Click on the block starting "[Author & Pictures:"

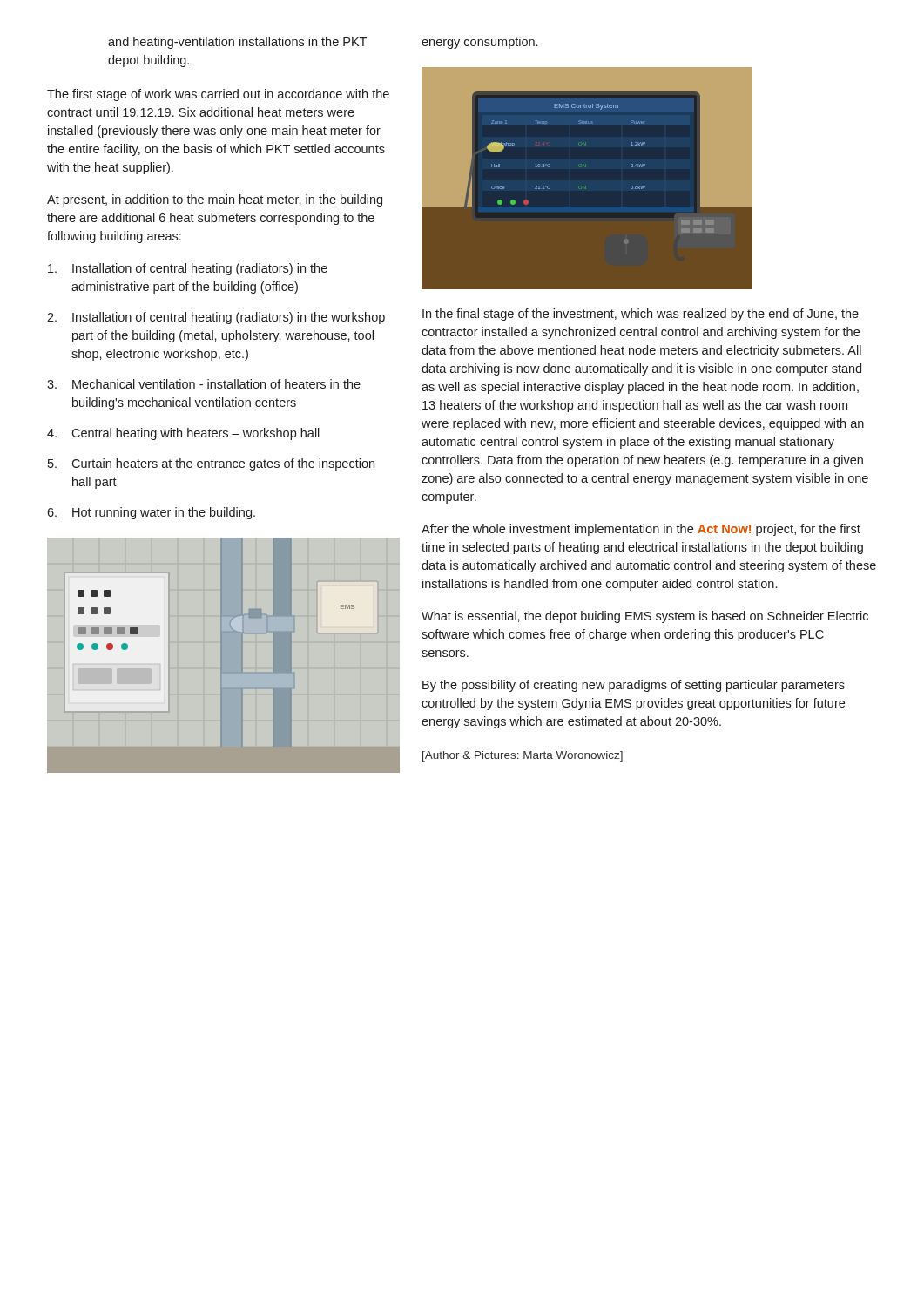[x=522, y=755]
